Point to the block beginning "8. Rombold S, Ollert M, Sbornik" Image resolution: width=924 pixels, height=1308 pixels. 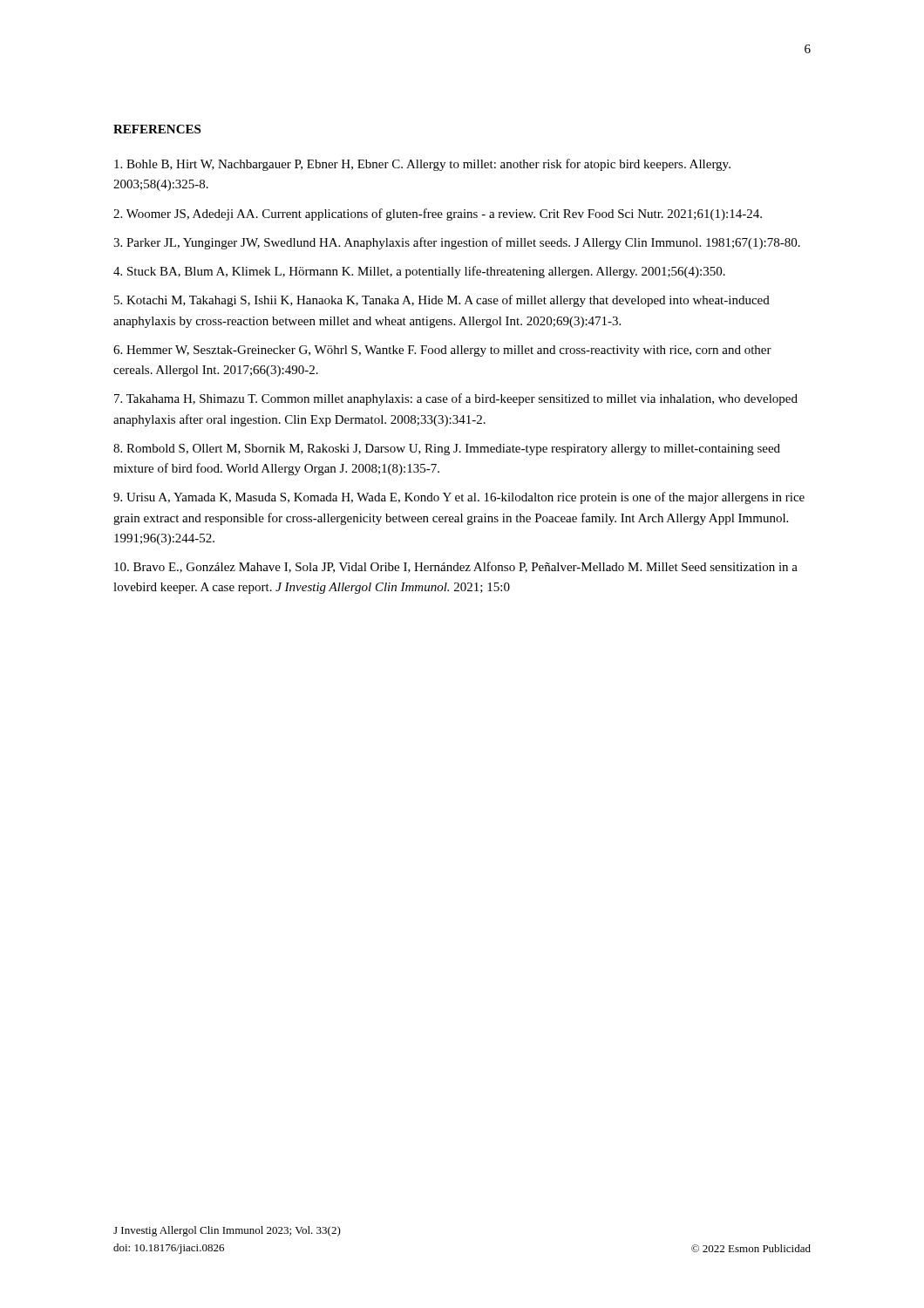point(447,458)
